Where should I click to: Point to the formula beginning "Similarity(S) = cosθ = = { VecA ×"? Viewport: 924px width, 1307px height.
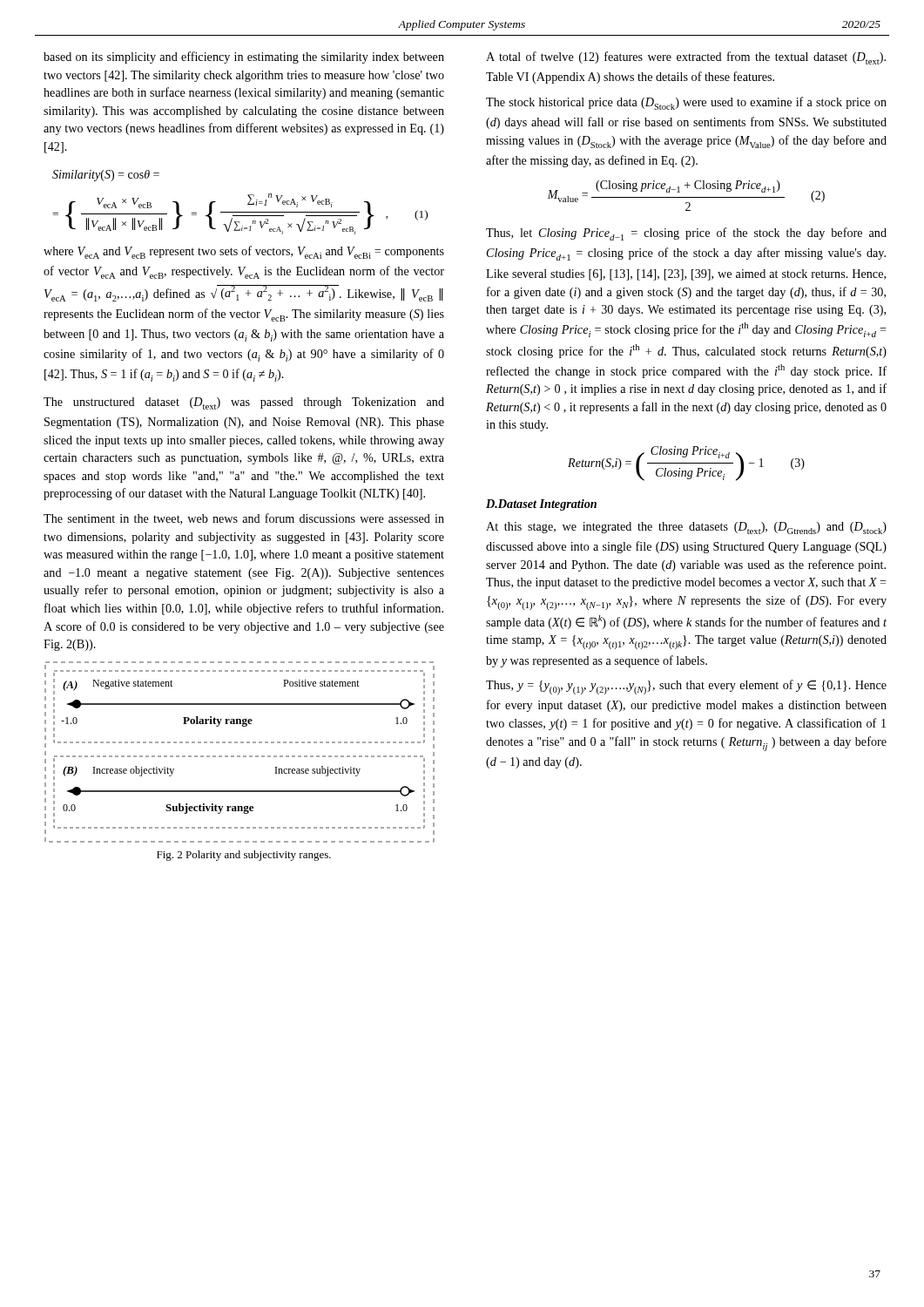coord(248,201)
